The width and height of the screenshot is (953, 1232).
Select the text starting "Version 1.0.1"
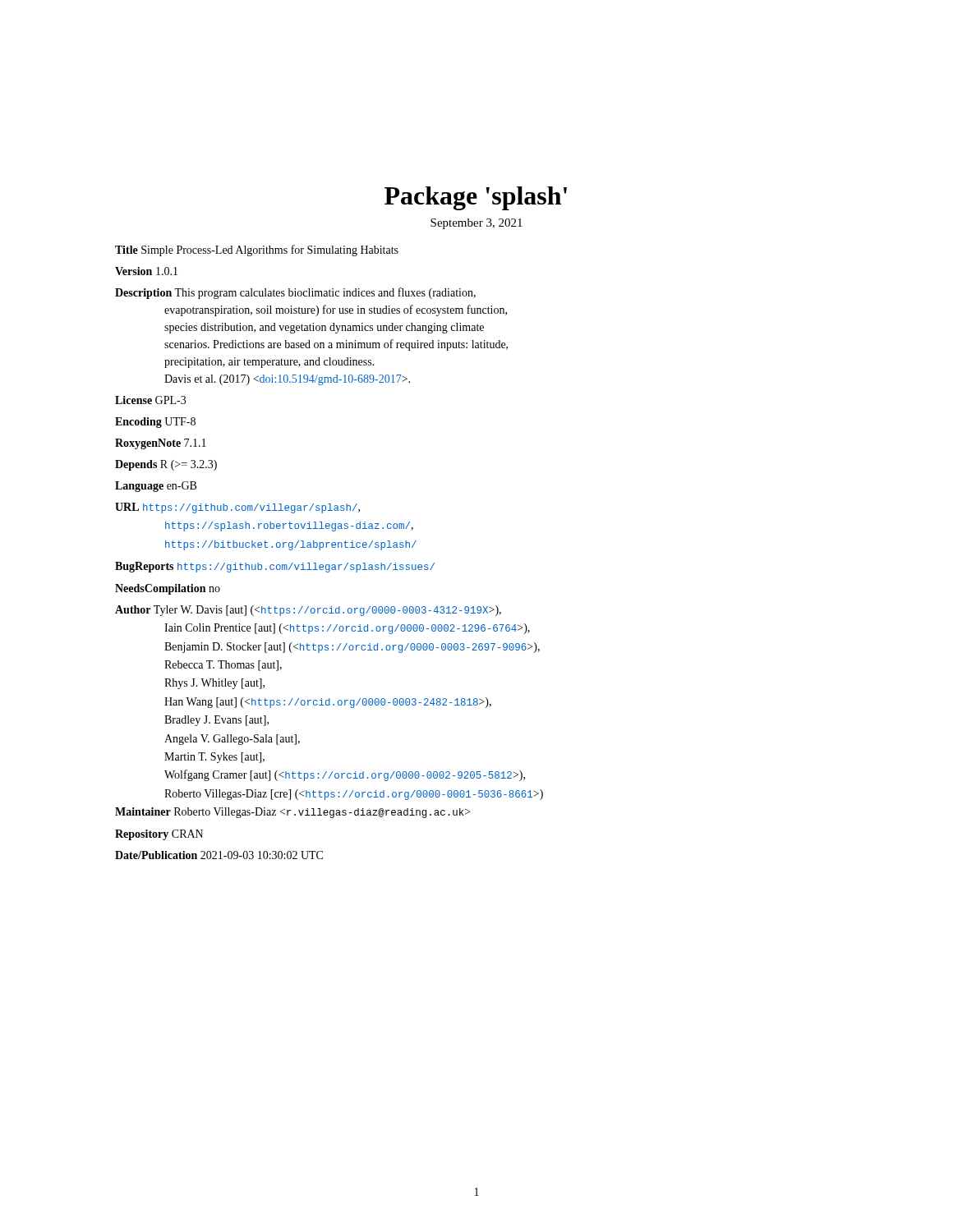tap(147, 271)
